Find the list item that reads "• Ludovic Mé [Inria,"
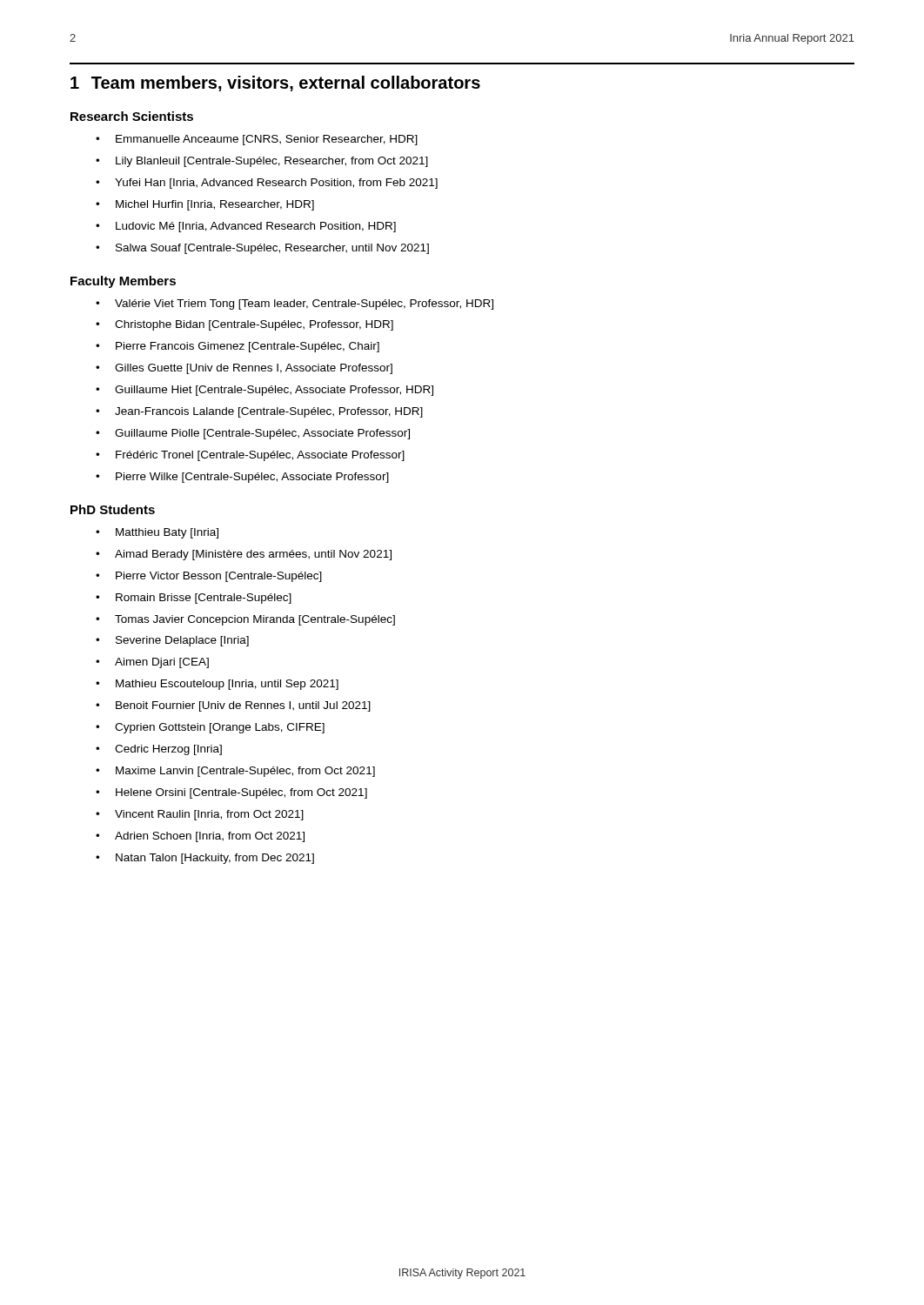This screenshot has height=1305, width=924. (x=246, y=227)
